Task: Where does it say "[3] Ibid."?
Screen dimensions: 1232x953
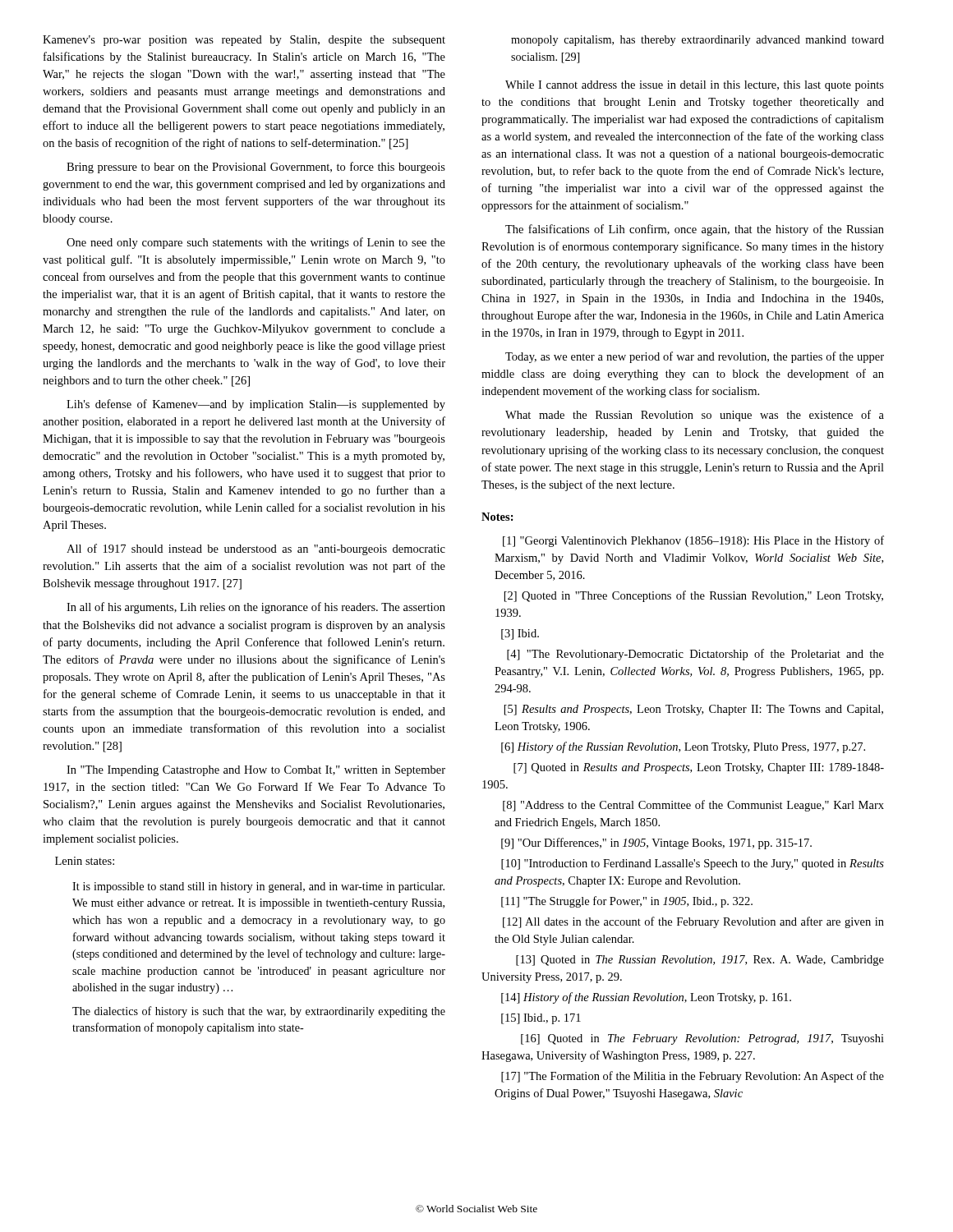Action: [x=520, y=634]
